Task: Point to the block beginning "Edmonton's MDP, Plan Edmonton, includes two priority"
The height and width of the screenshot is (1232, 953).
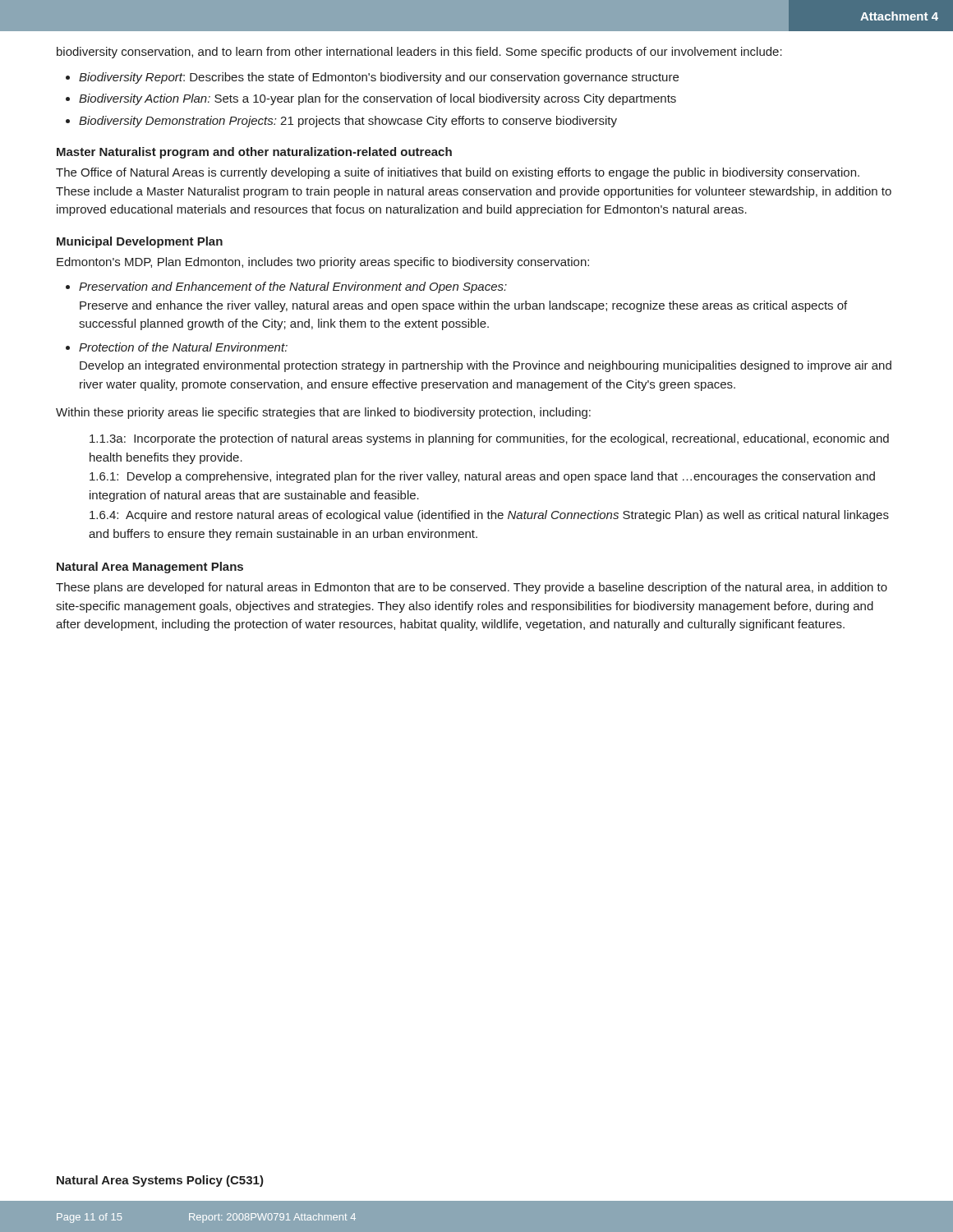Action: 323,261
